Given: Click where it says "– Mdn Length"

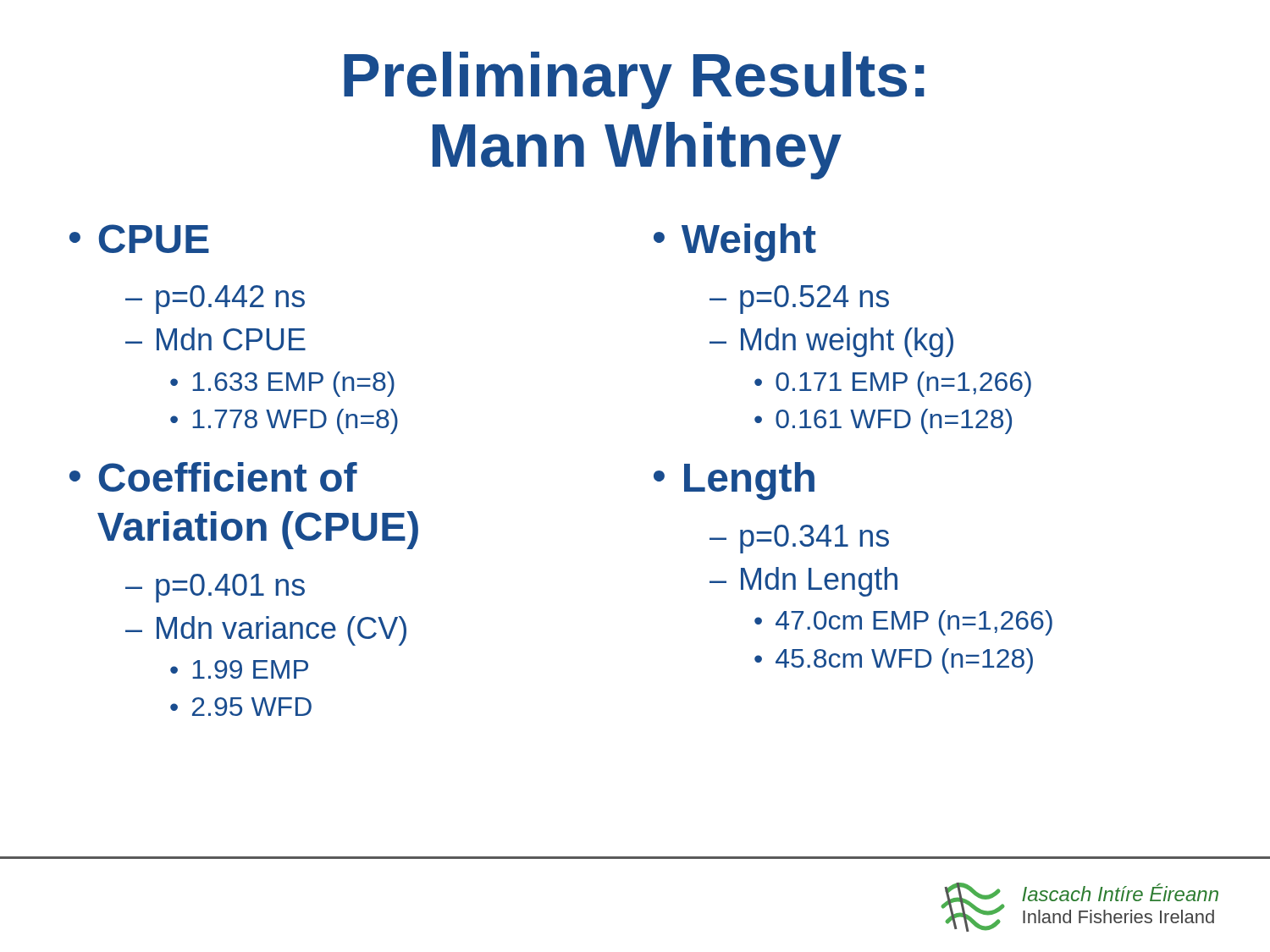Looking at the screenshot, I should tap(804, 579).
